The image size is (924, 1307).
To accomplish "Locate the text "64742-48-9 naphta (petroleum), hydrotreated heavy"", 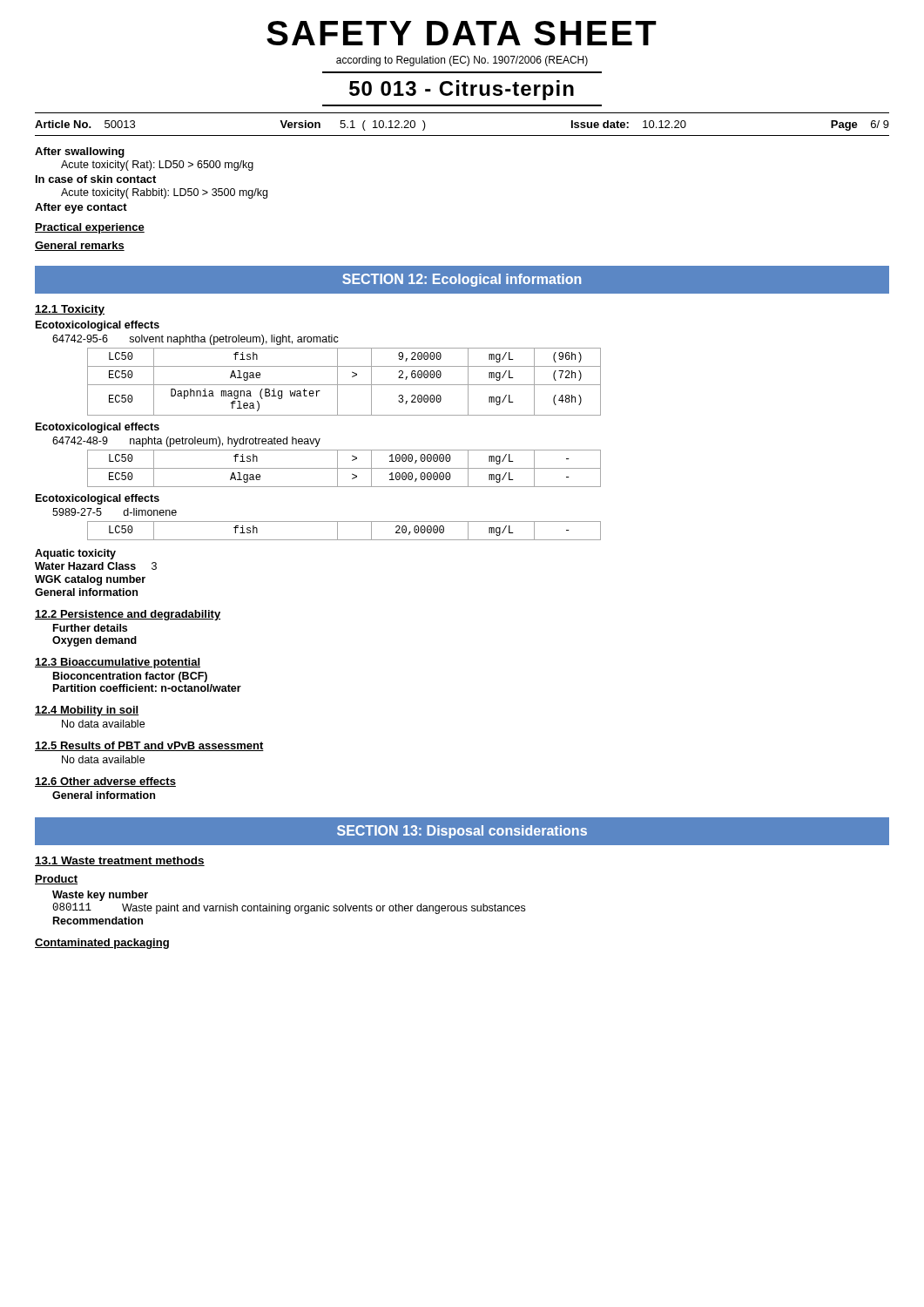I will [x=186, y=441].
